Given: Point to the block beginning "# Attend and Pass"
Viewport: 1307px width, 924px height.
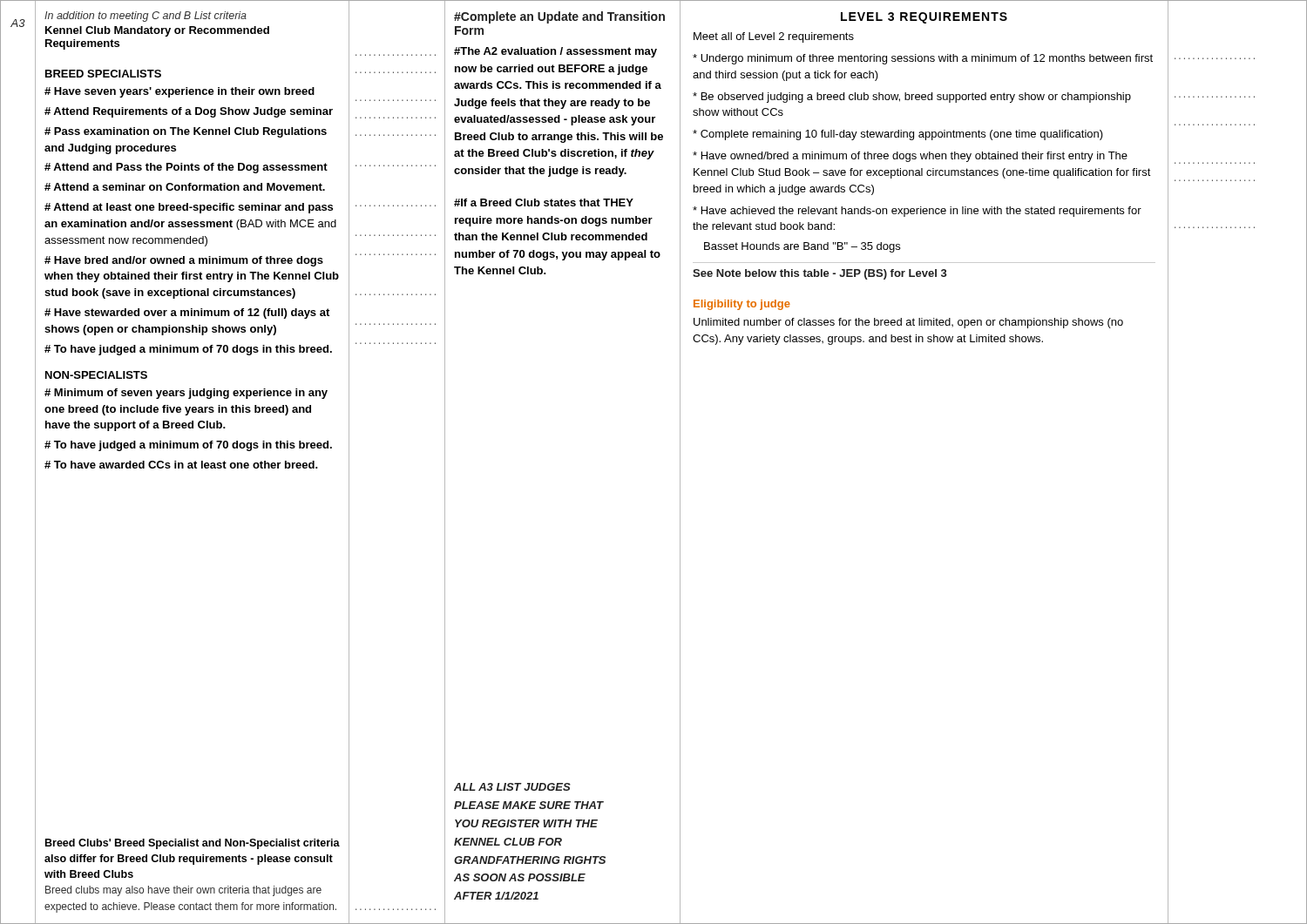Looking at the screenshot, I should 186,167.
